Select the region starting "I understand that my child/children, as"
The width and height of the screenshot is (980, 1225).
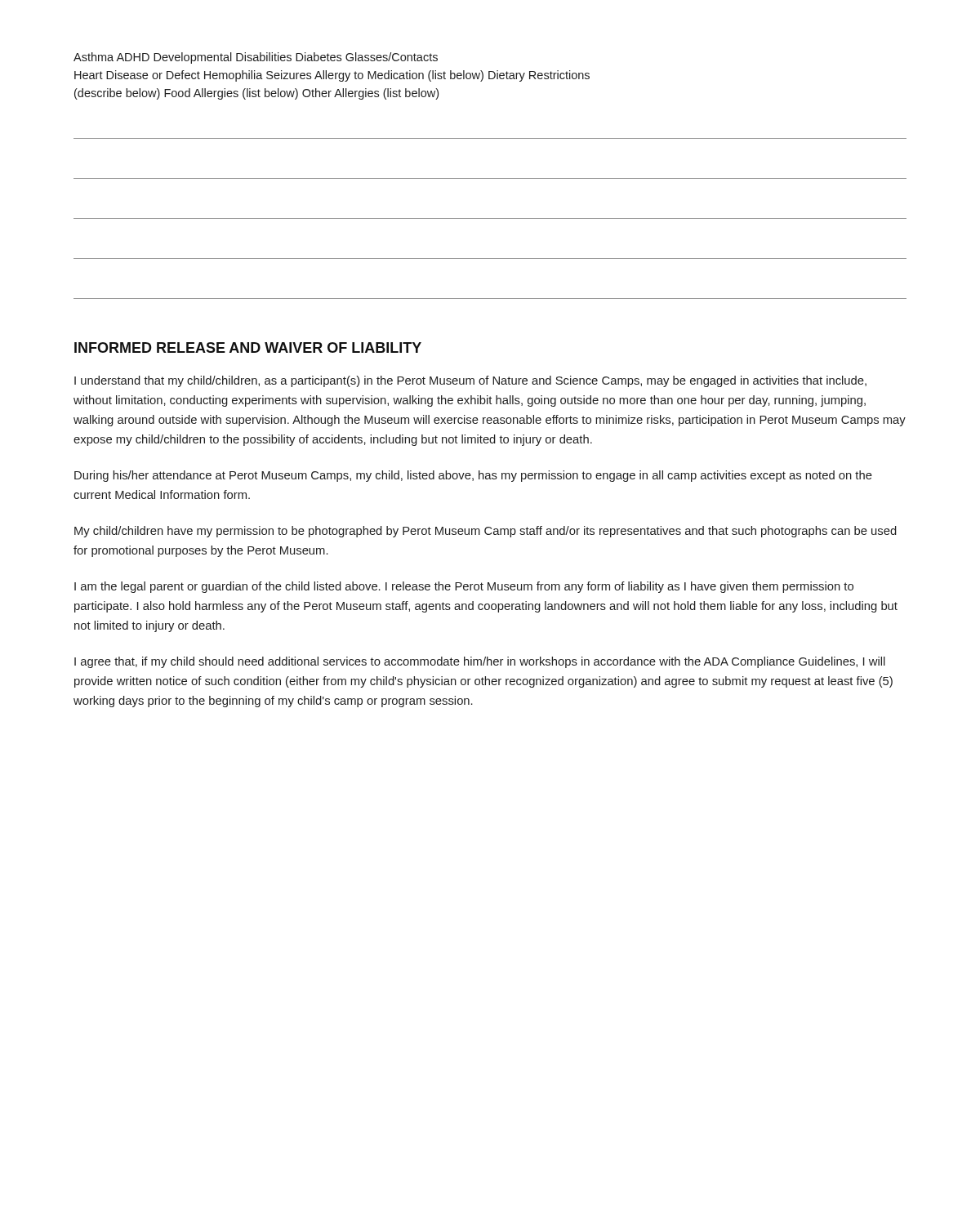[489, 410]
